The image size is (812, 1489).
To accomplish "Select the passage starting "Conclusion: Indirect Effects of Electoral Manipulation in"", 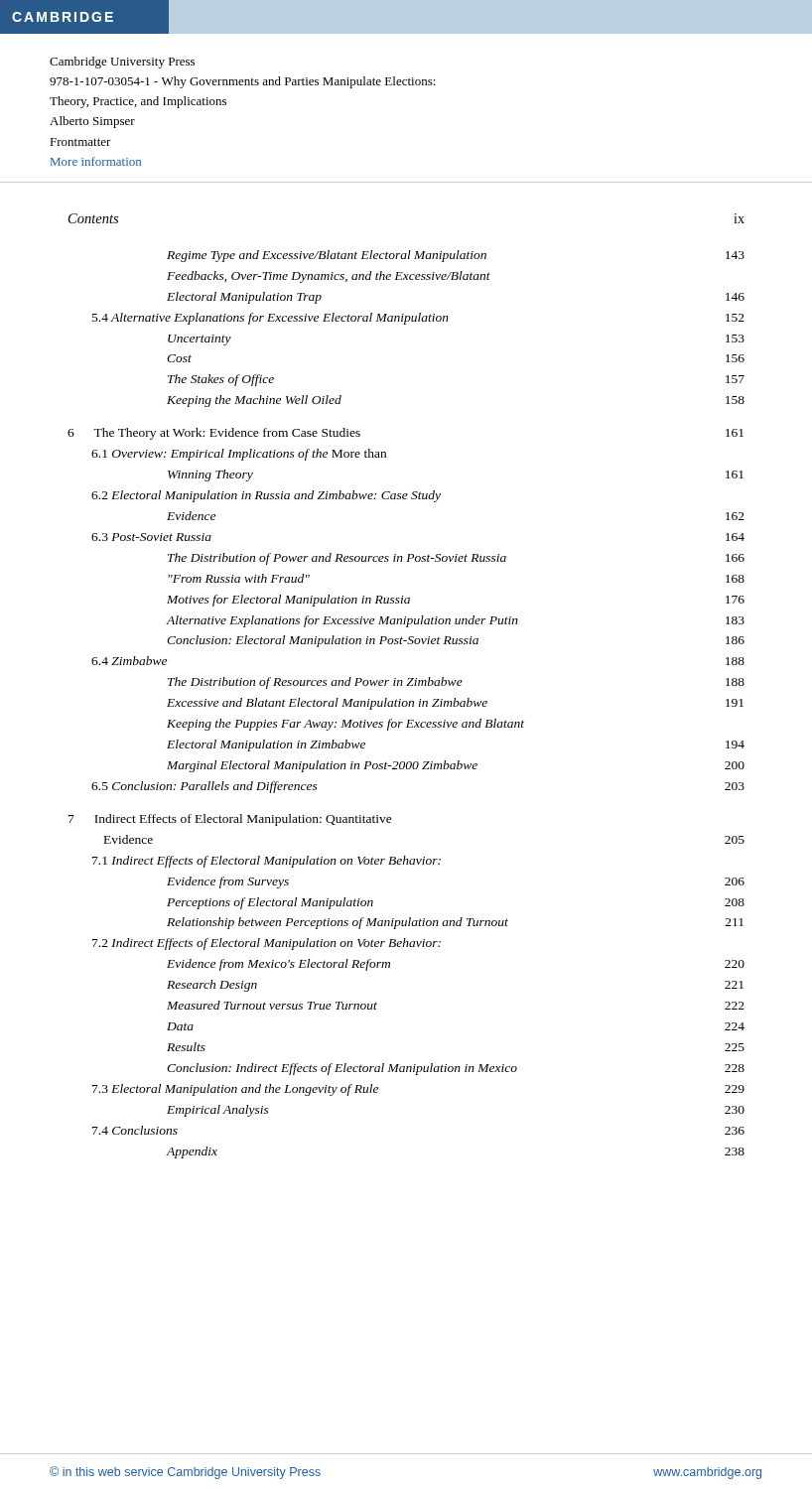I will (406, 1068).
